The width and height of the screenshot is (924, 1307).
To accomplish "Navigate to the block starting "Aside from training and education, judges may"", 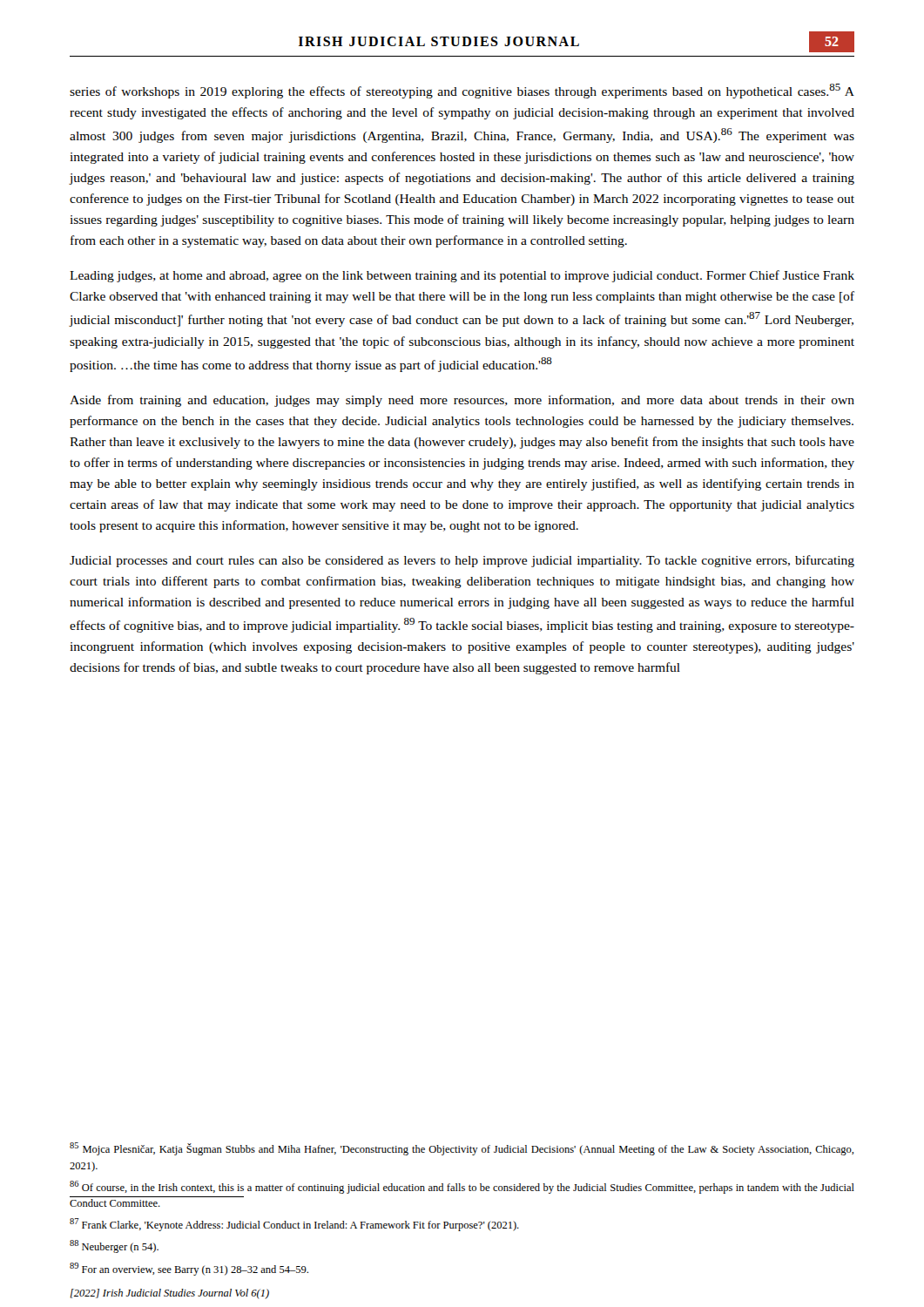I will 462,462.
